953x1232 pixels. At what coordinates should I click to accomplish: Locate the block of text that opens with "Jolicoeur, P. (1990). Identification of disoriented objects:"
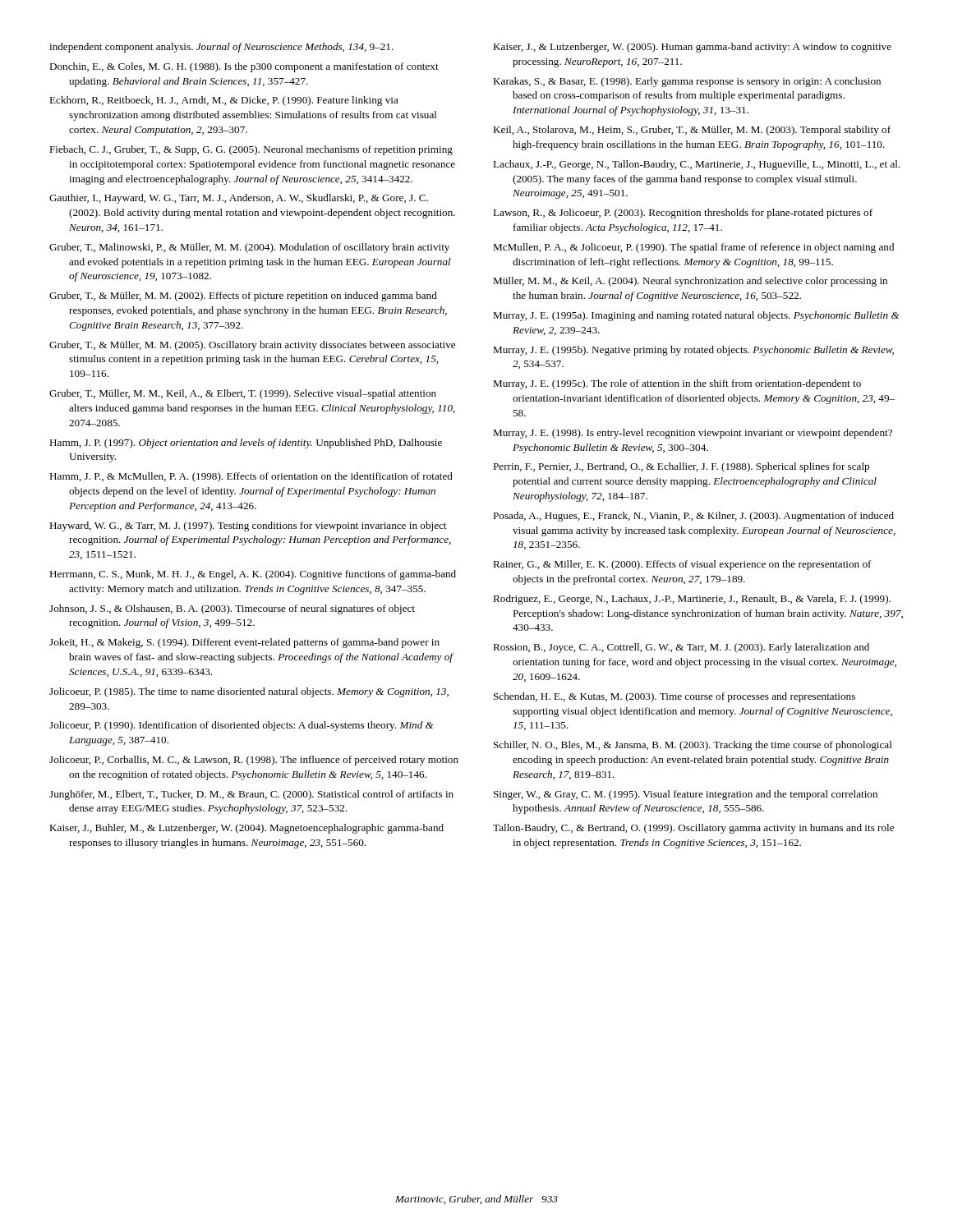(x=241, y=732)
